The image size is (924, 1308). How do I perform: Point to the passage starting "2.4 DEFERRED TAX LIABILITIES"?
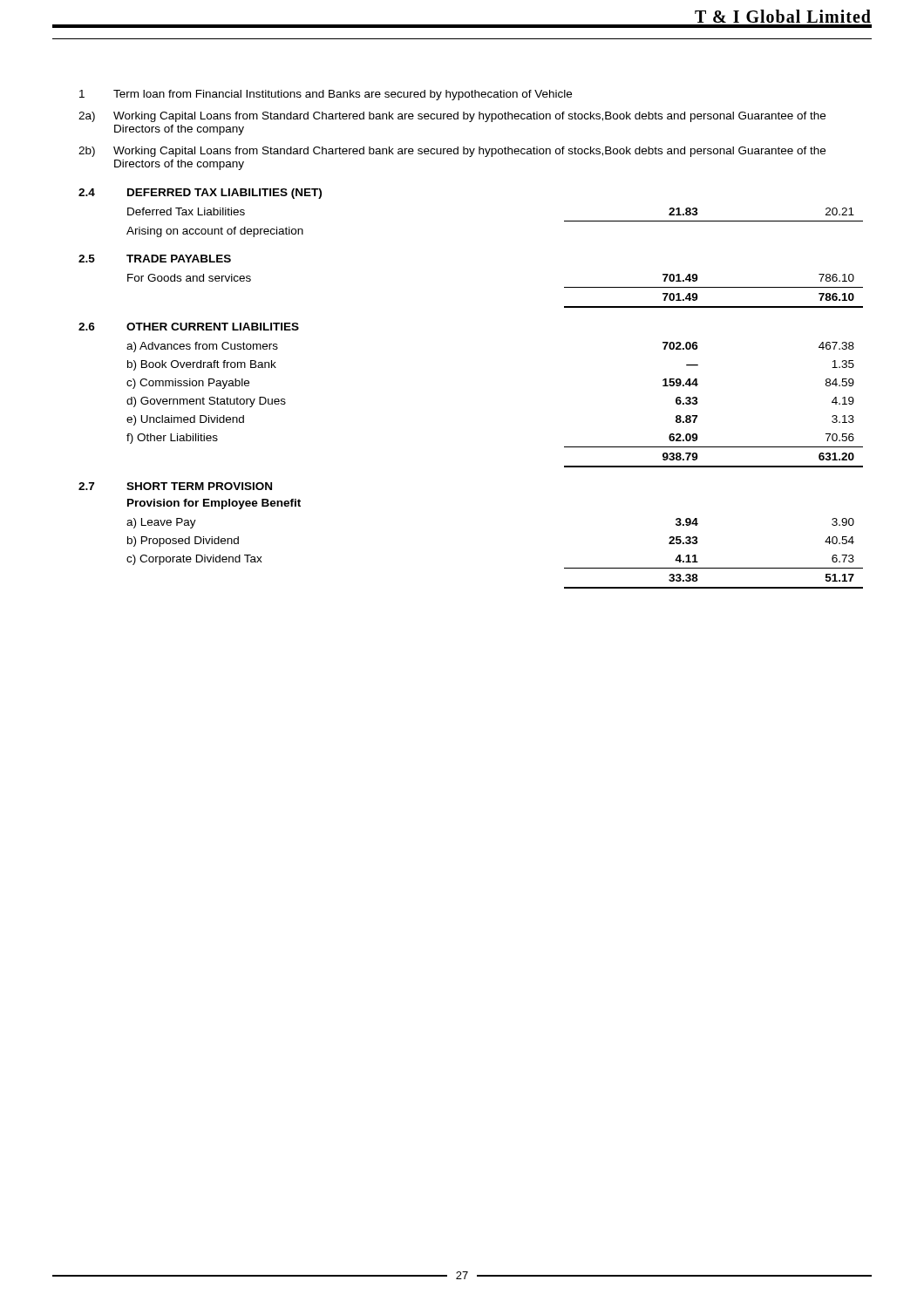click(x=200, y=192)
